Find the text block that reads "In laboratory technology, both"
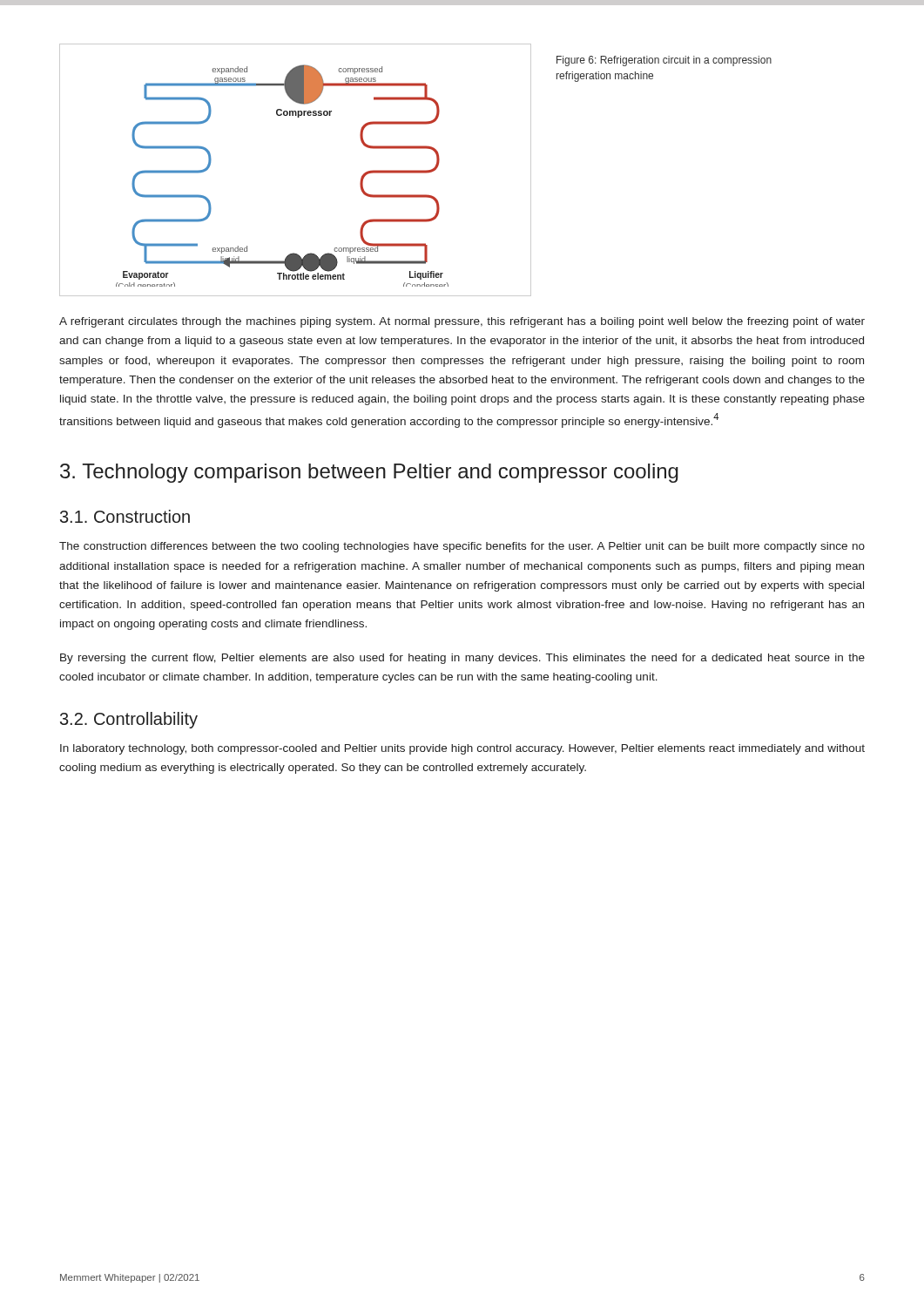 [462, 758]
